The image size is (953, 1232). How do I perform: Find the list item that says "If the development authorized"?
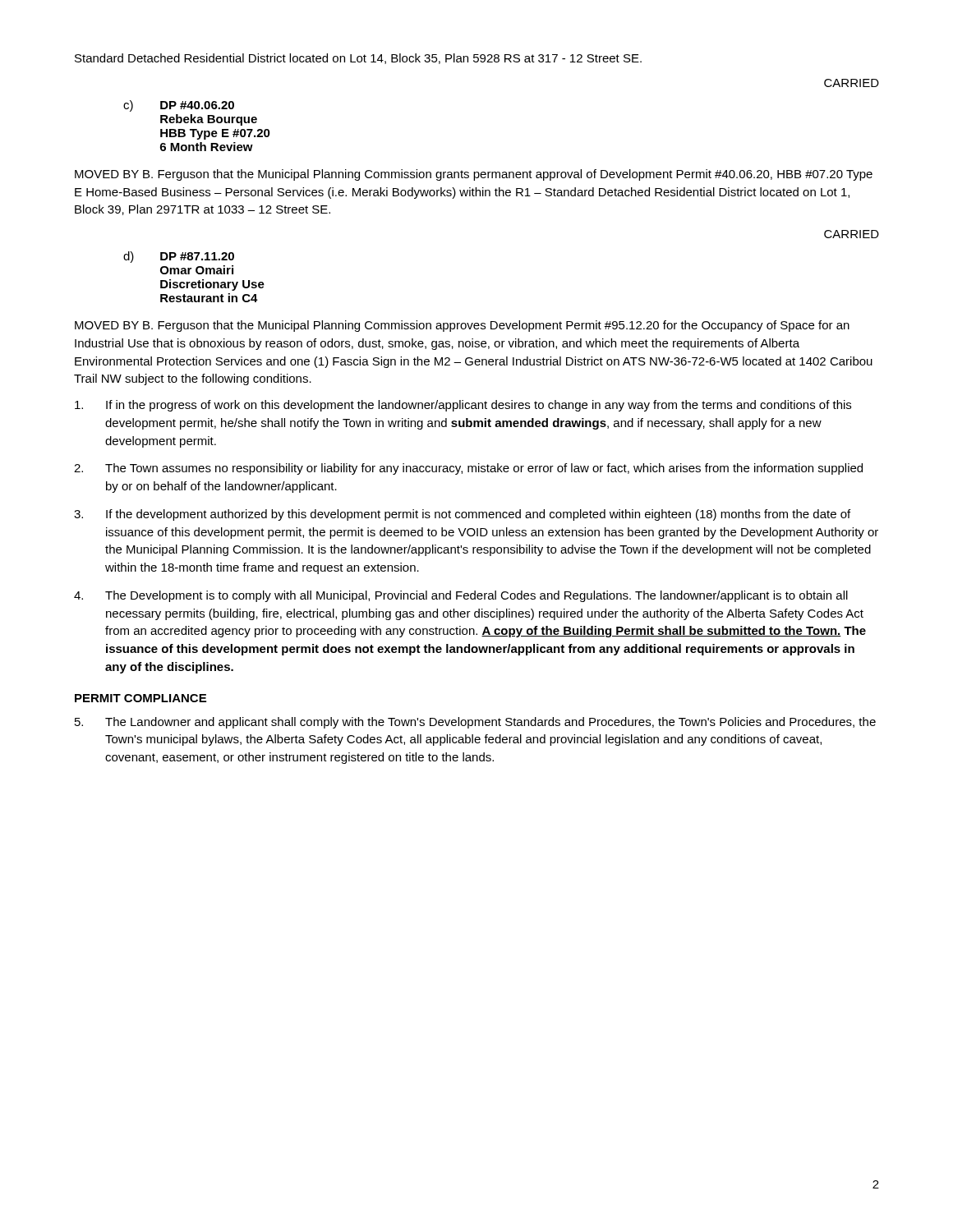[492, 541]
